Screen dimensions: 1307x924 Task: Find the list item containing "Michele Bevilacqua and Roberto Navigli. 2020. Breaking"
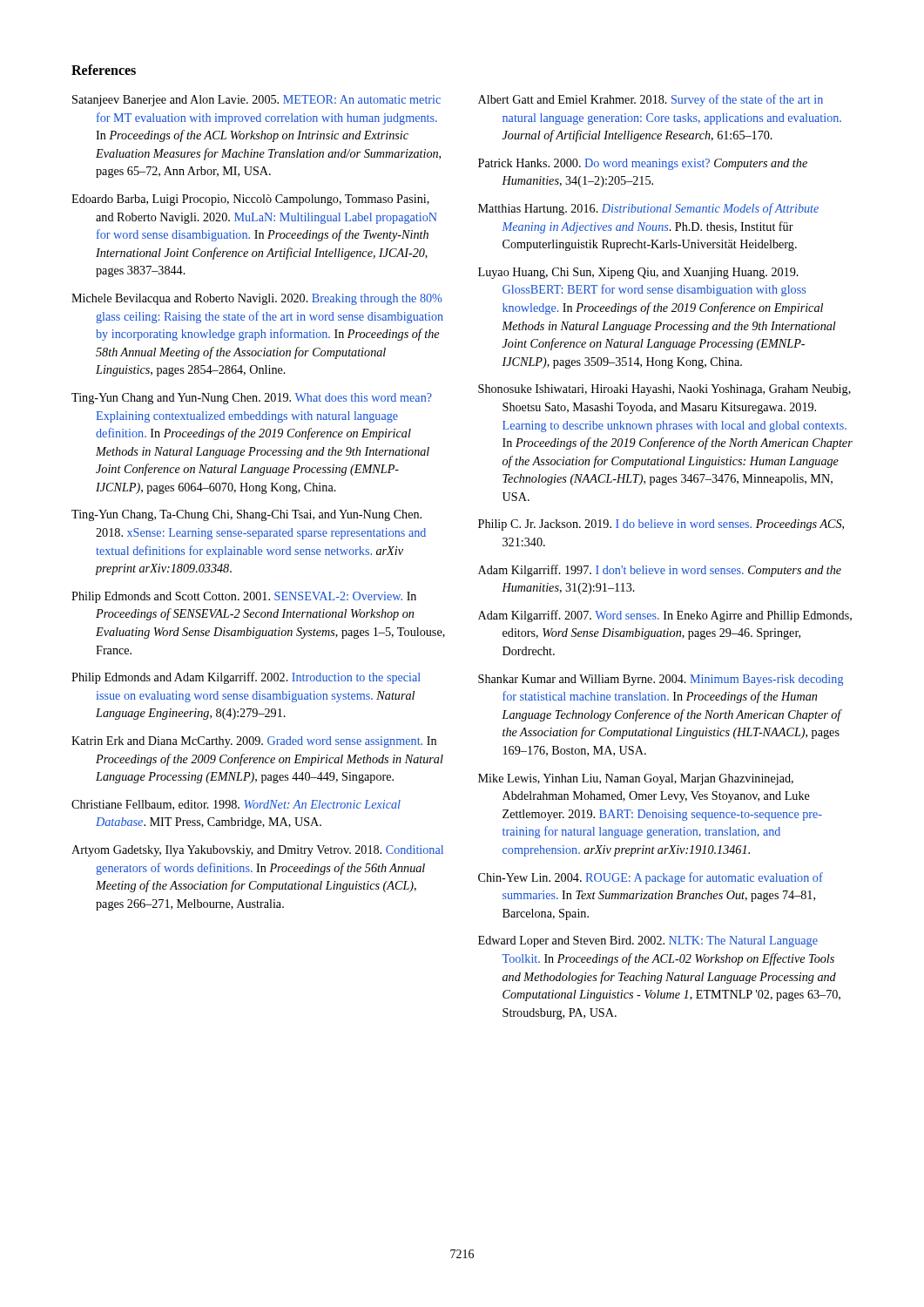pyautogui.click(x=257, y=334)
